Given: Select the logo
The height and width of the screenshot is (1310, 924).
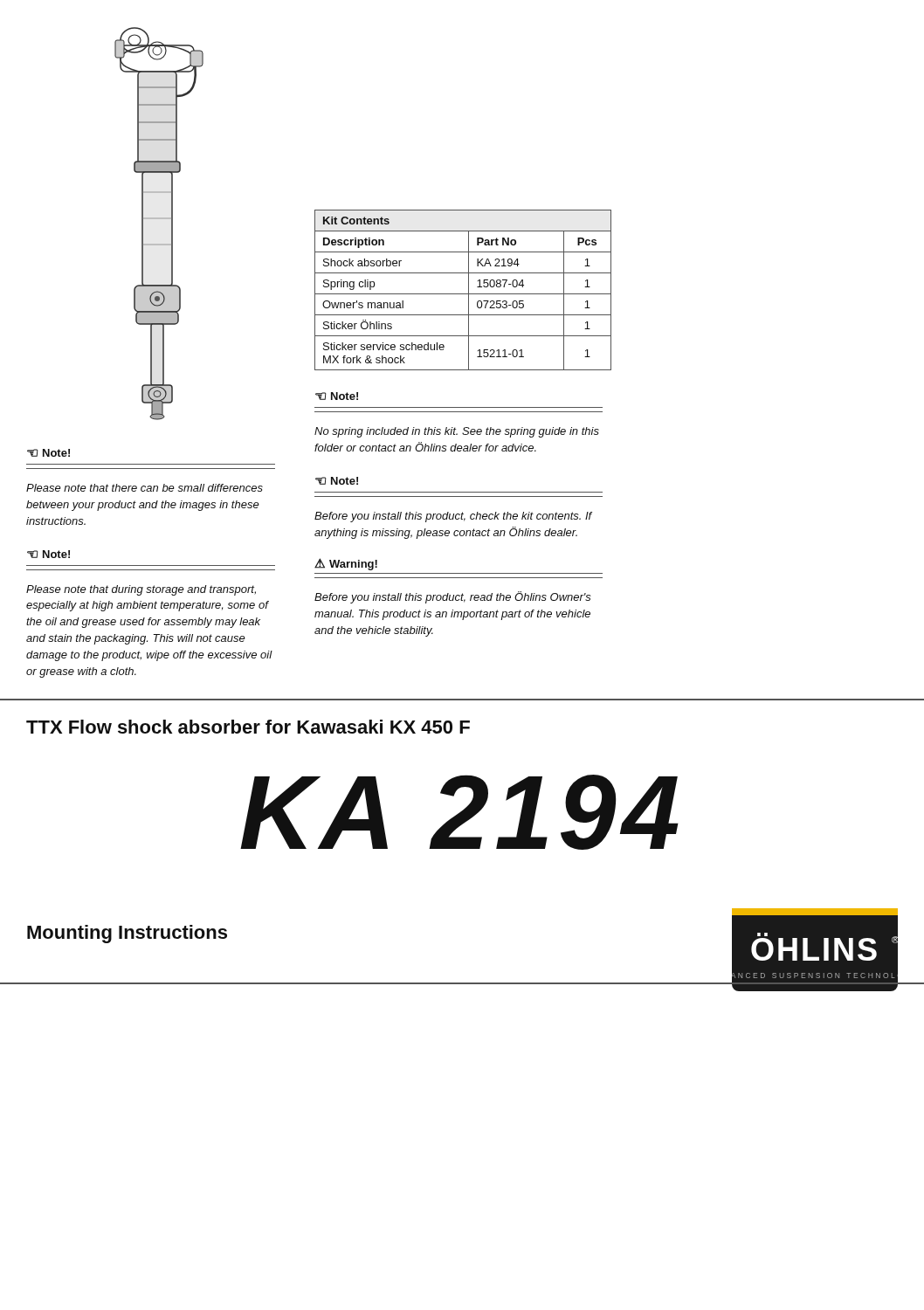Looking at the screenshot, I should click(x=815, y=951).
